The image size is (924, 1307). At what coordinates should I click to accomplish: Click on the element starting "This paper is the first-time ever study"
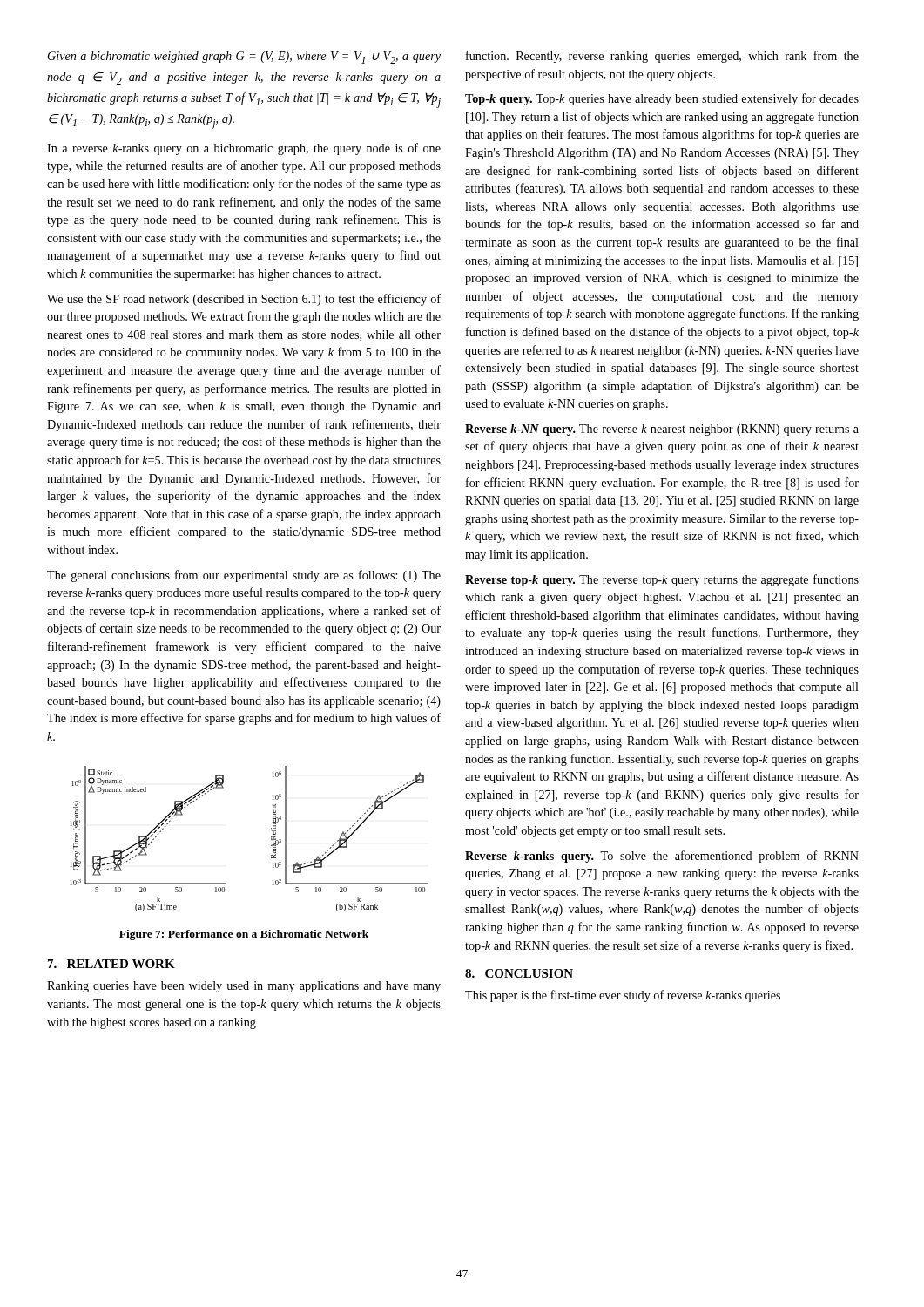click(x=662, y=995)
